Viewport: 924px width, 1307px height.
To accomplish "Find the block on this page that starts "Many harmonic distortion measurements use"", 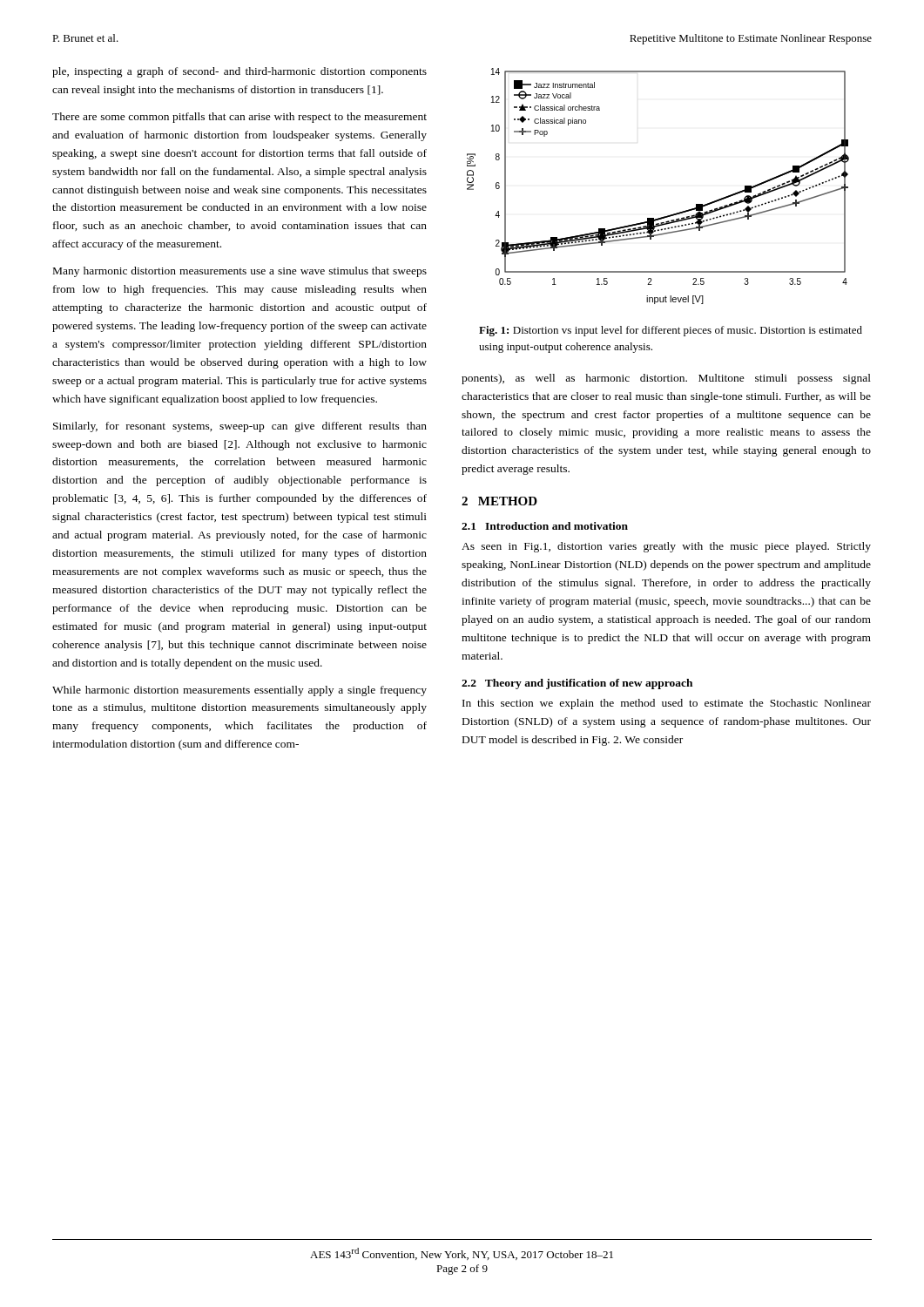I will [x=240, y=335].
